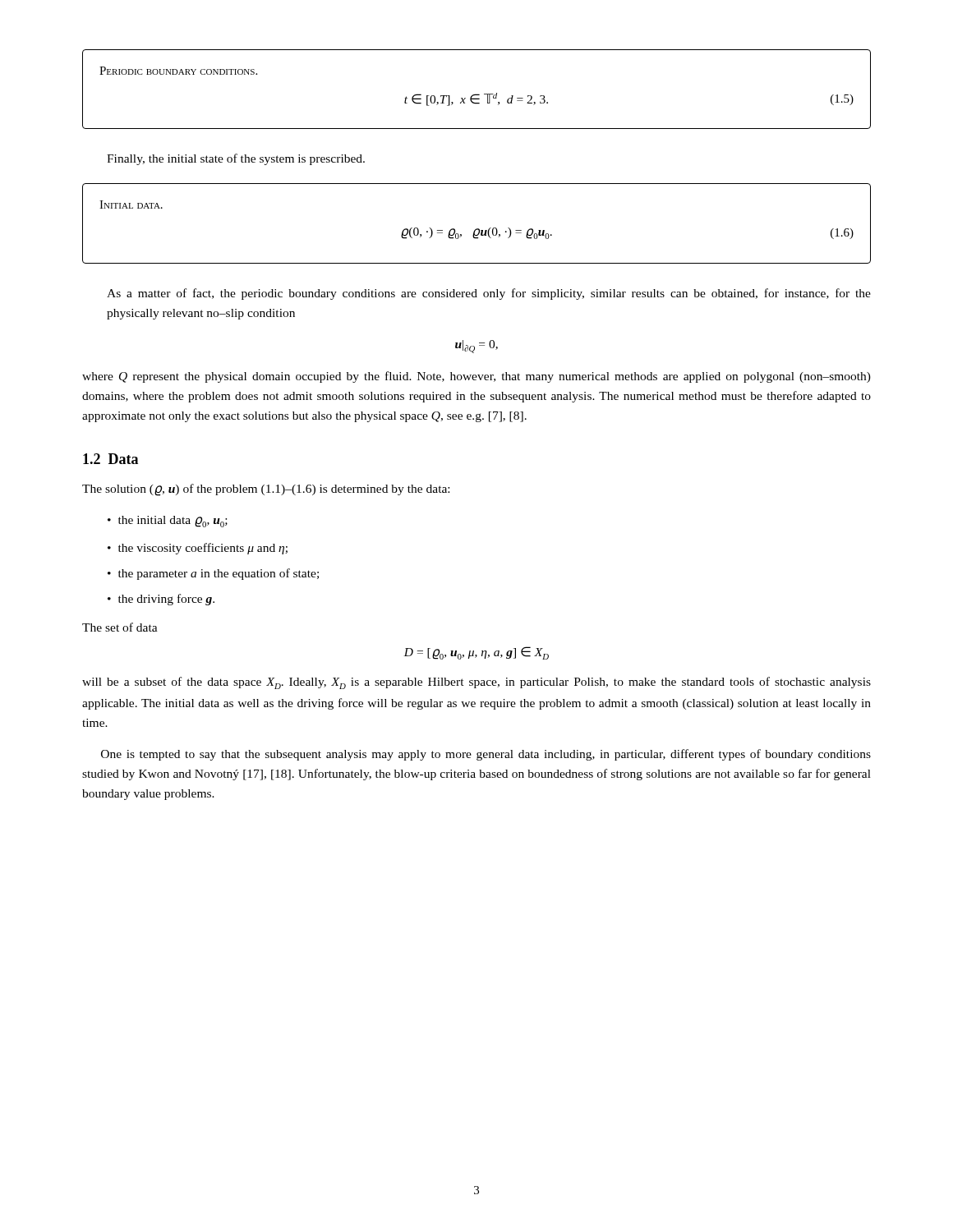Point to the block starting "Initial data. ϱ(0,"
This screenshot has height=1232, width=953.
[476, 219]
